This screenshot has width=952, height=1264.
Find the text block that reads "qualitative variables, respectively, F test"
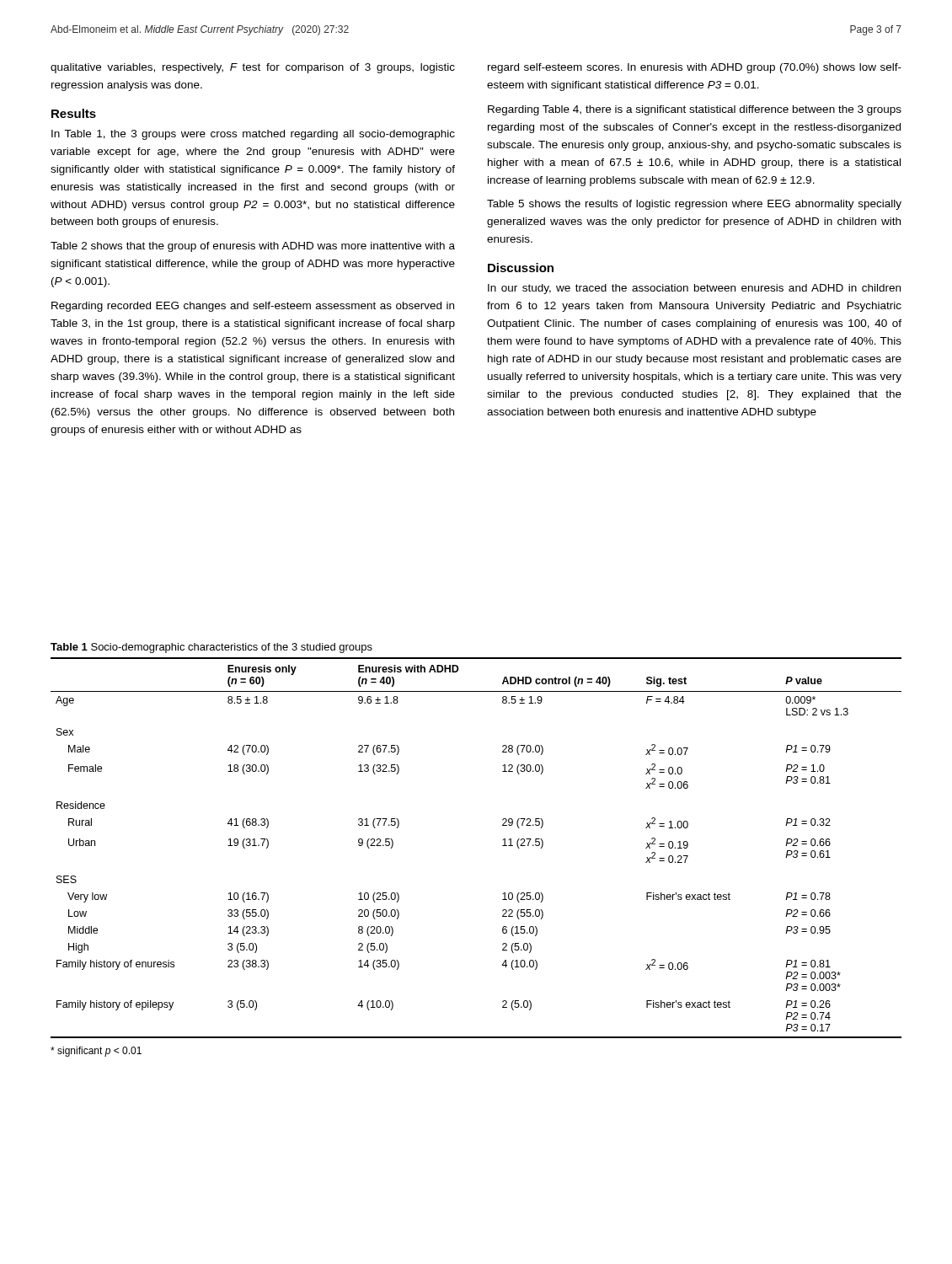253,77
